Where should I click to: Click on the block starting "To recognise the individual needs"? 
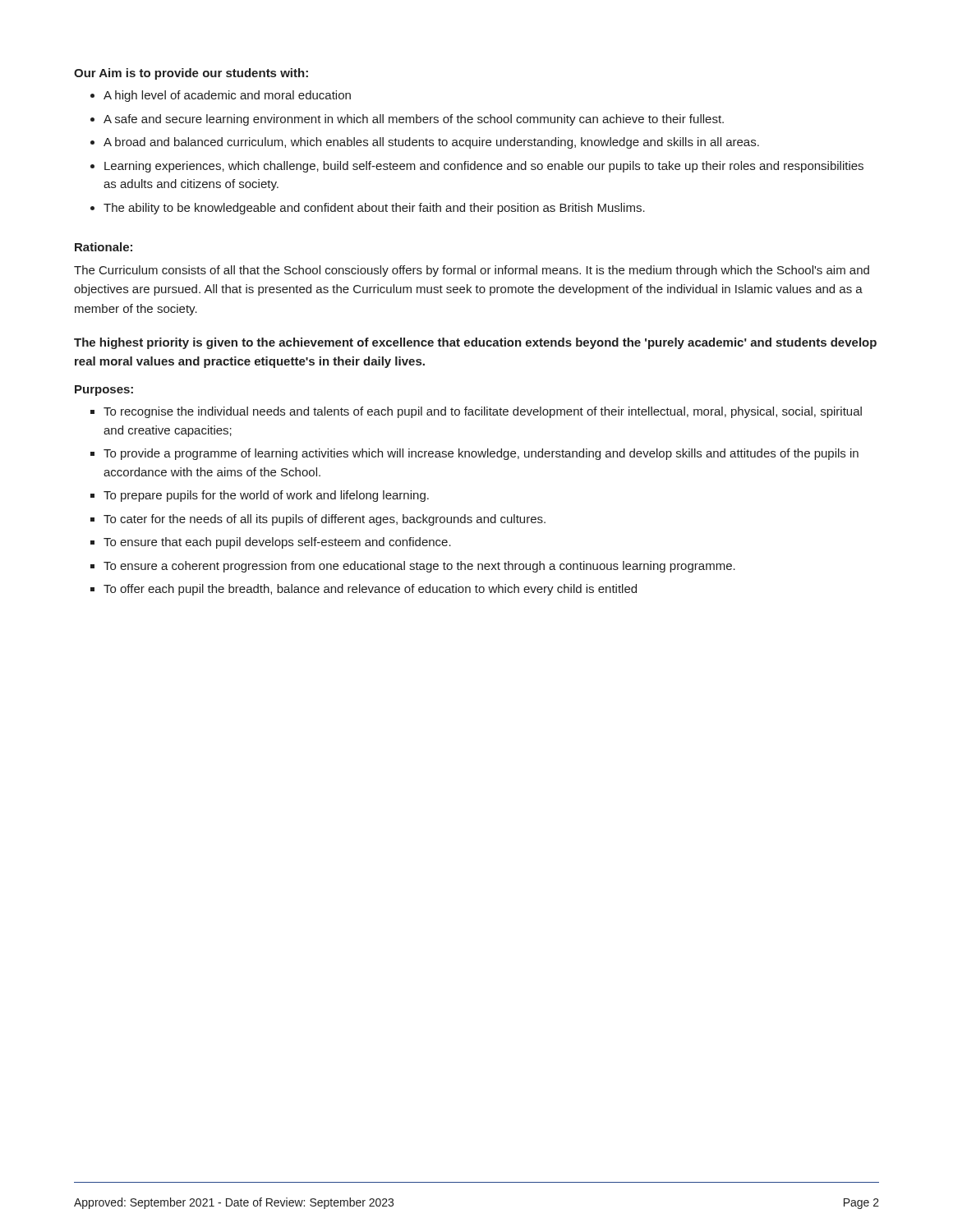[x=483, y=421]
